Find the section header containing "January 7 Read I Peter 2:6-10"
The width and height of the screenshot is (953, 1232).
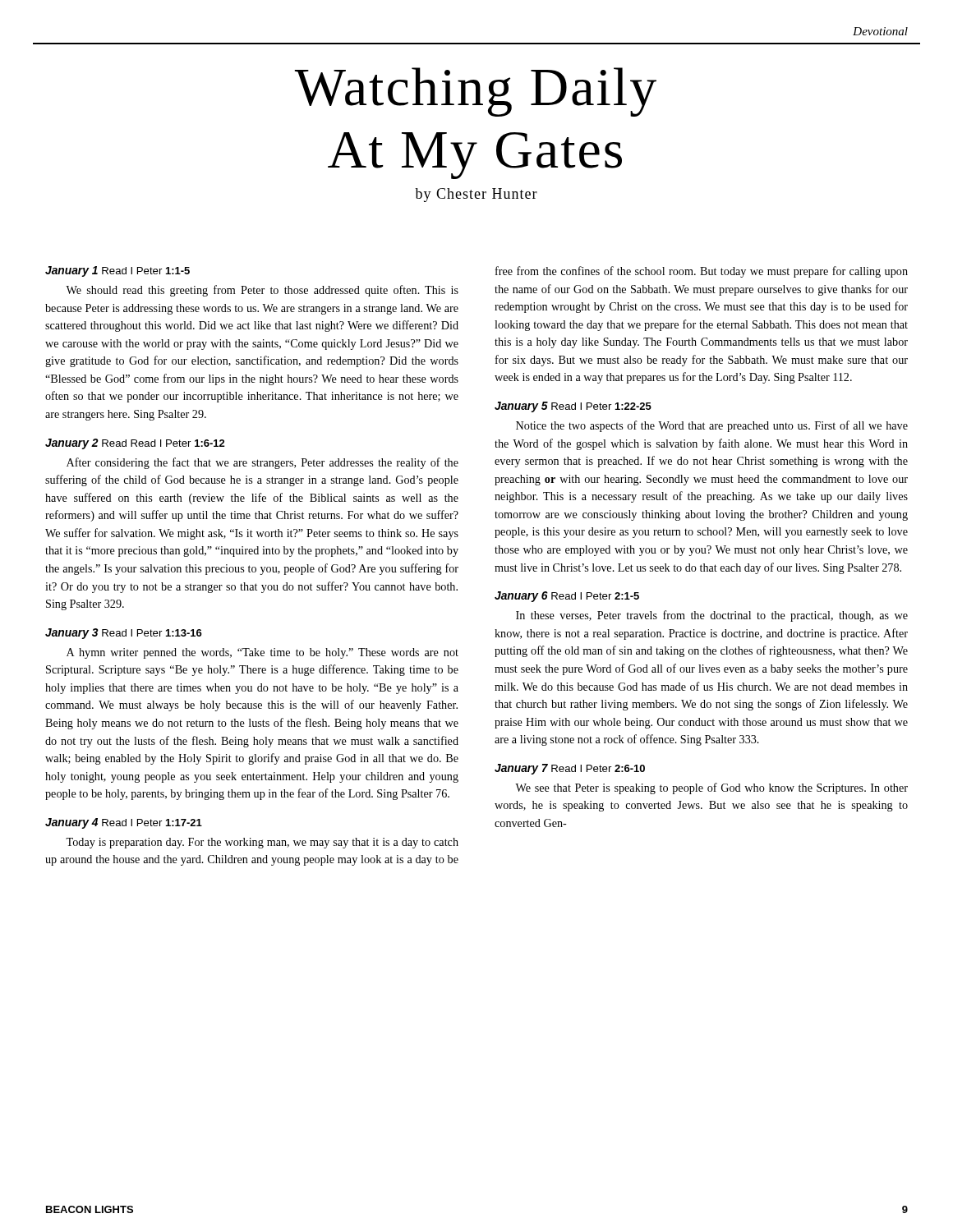(570, 768)
